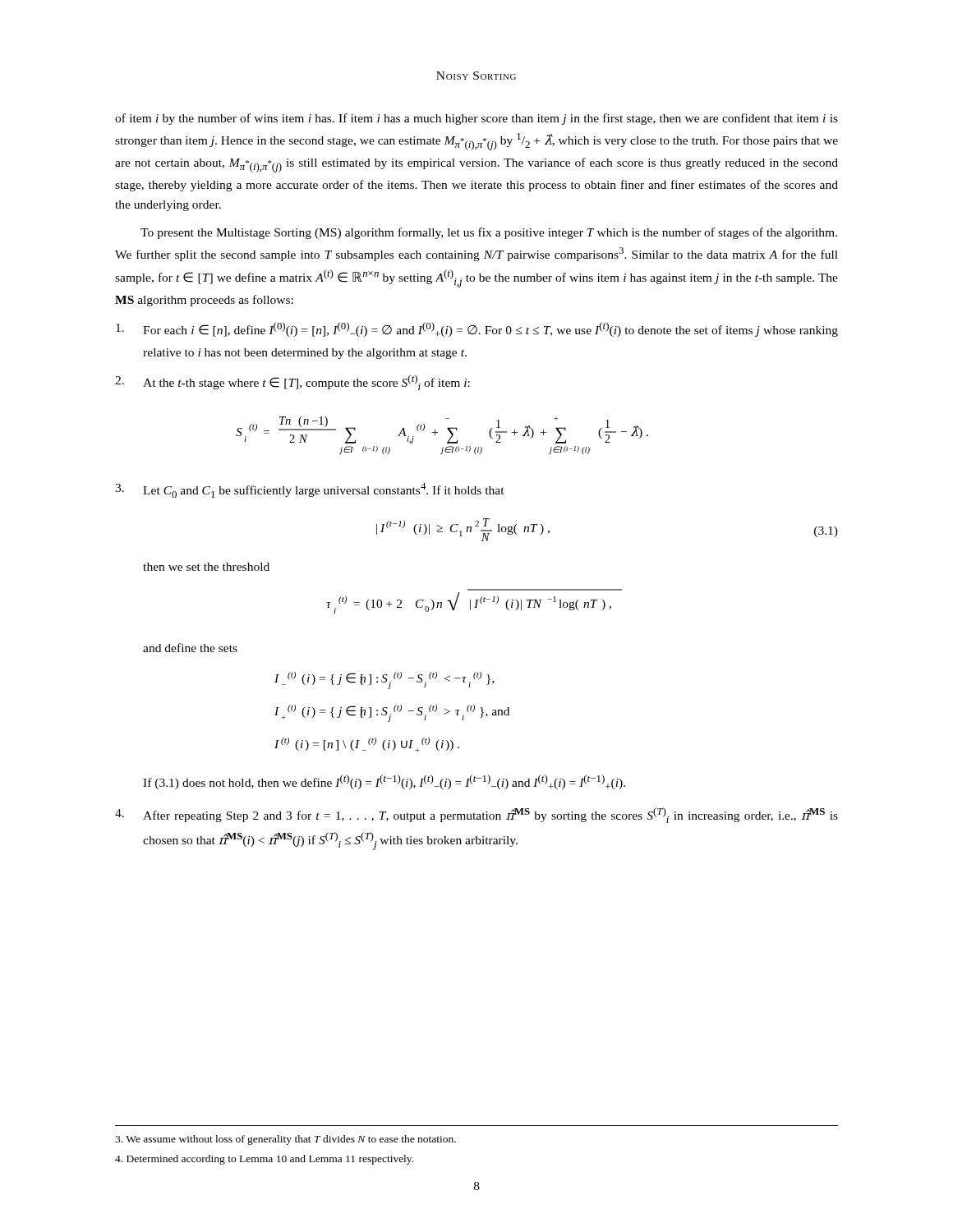Click on the text starting "3. Let C0 and C1 be sufficiently"
The height and width of the screenshot is (1232, 953).
pyautogui.click(x=310, y=490)
